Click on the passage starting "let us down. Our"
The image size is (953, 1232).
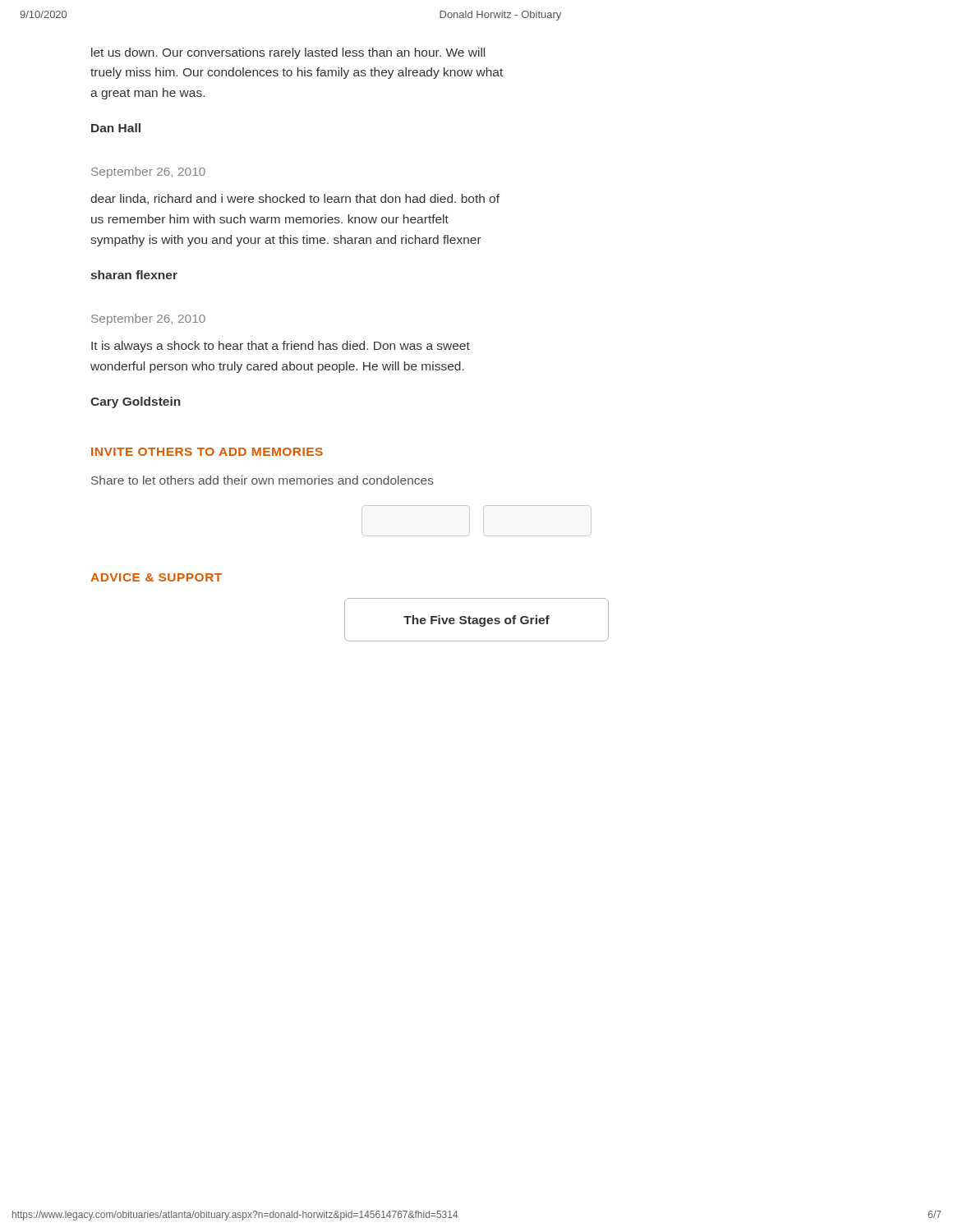pos(297,72)
